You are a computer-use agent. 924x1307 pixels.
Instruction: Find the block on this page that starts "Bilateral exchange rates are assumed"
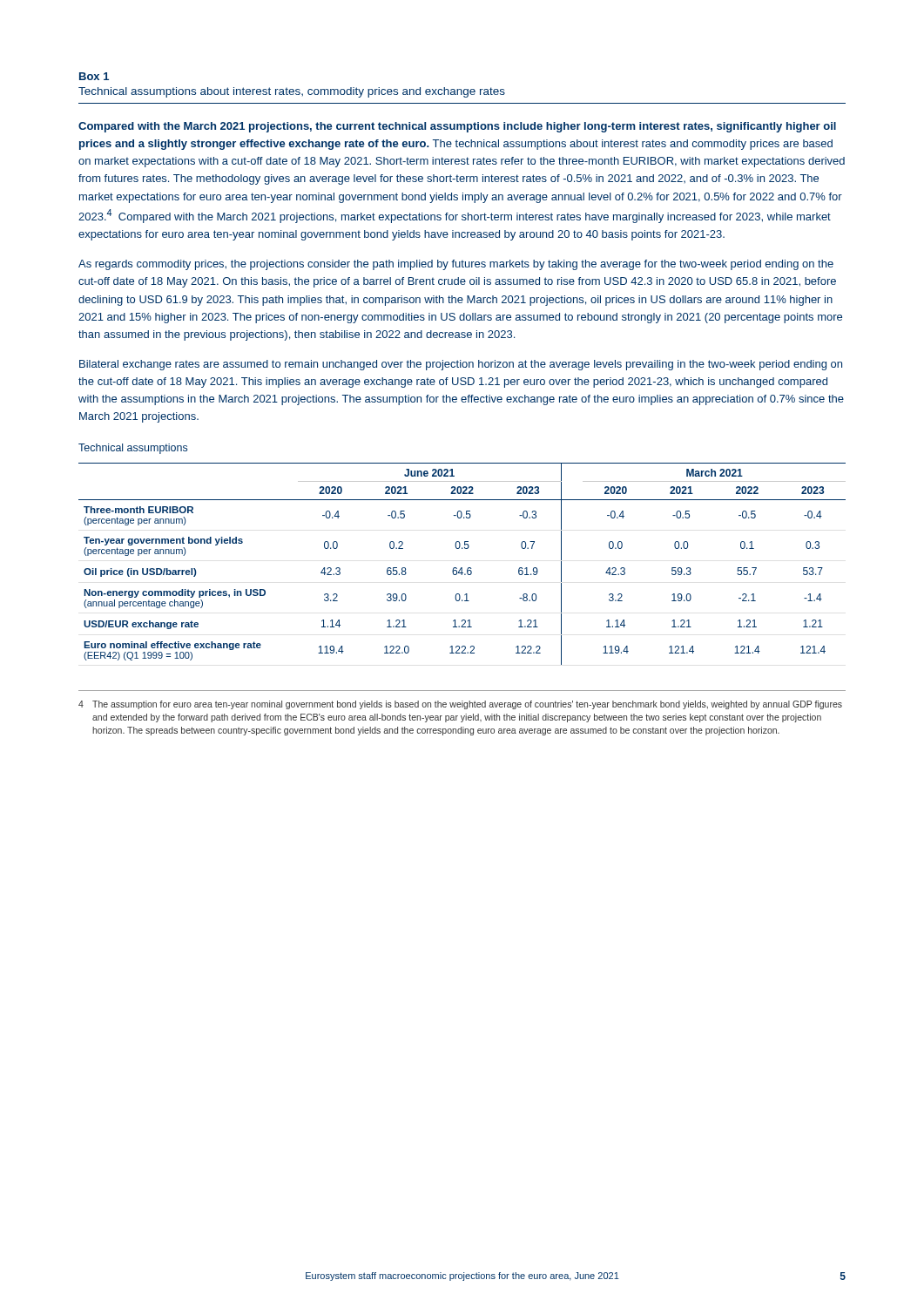(461, 390)
